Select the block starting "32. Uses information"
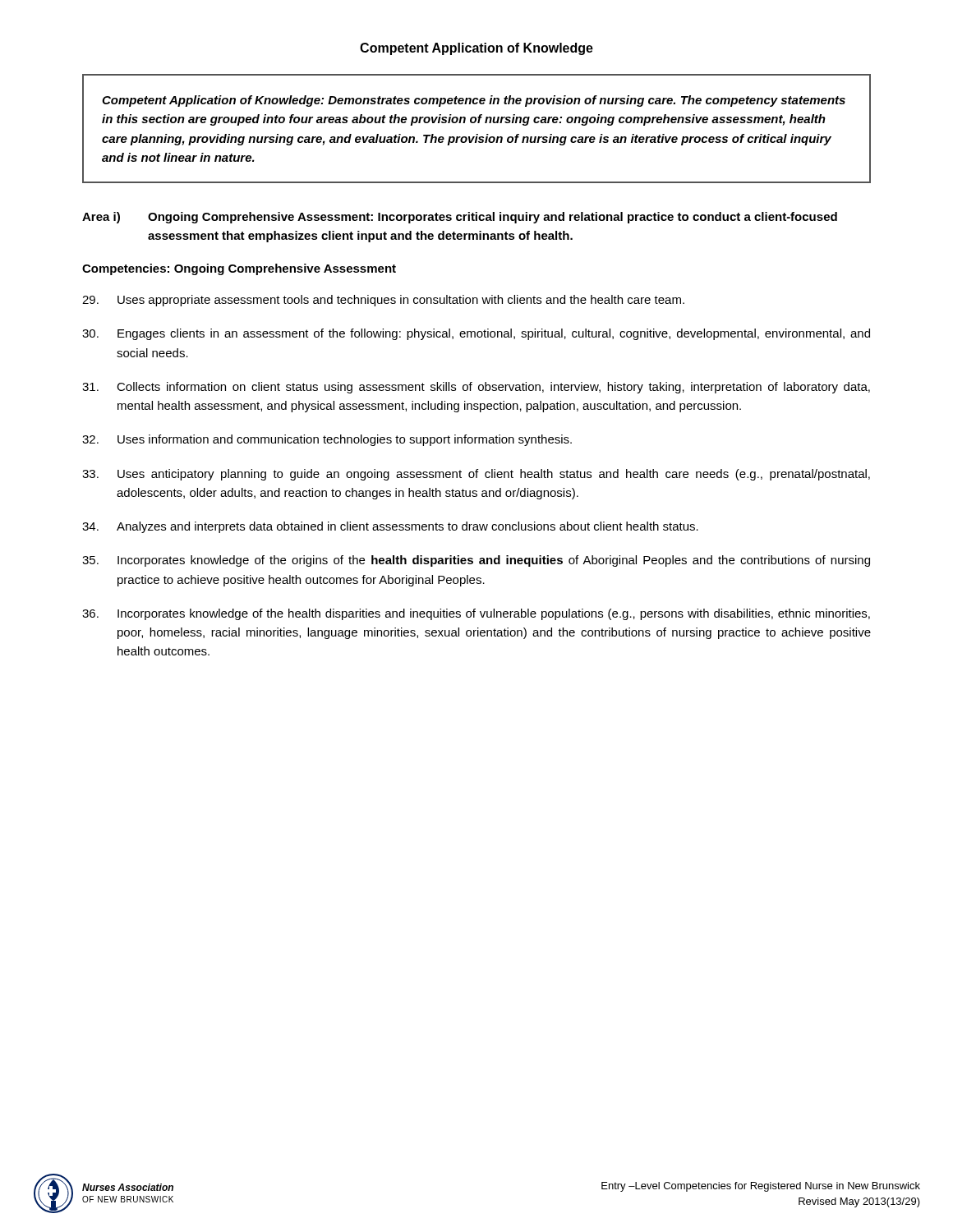 pyautogui.click(x=476, y=439)
